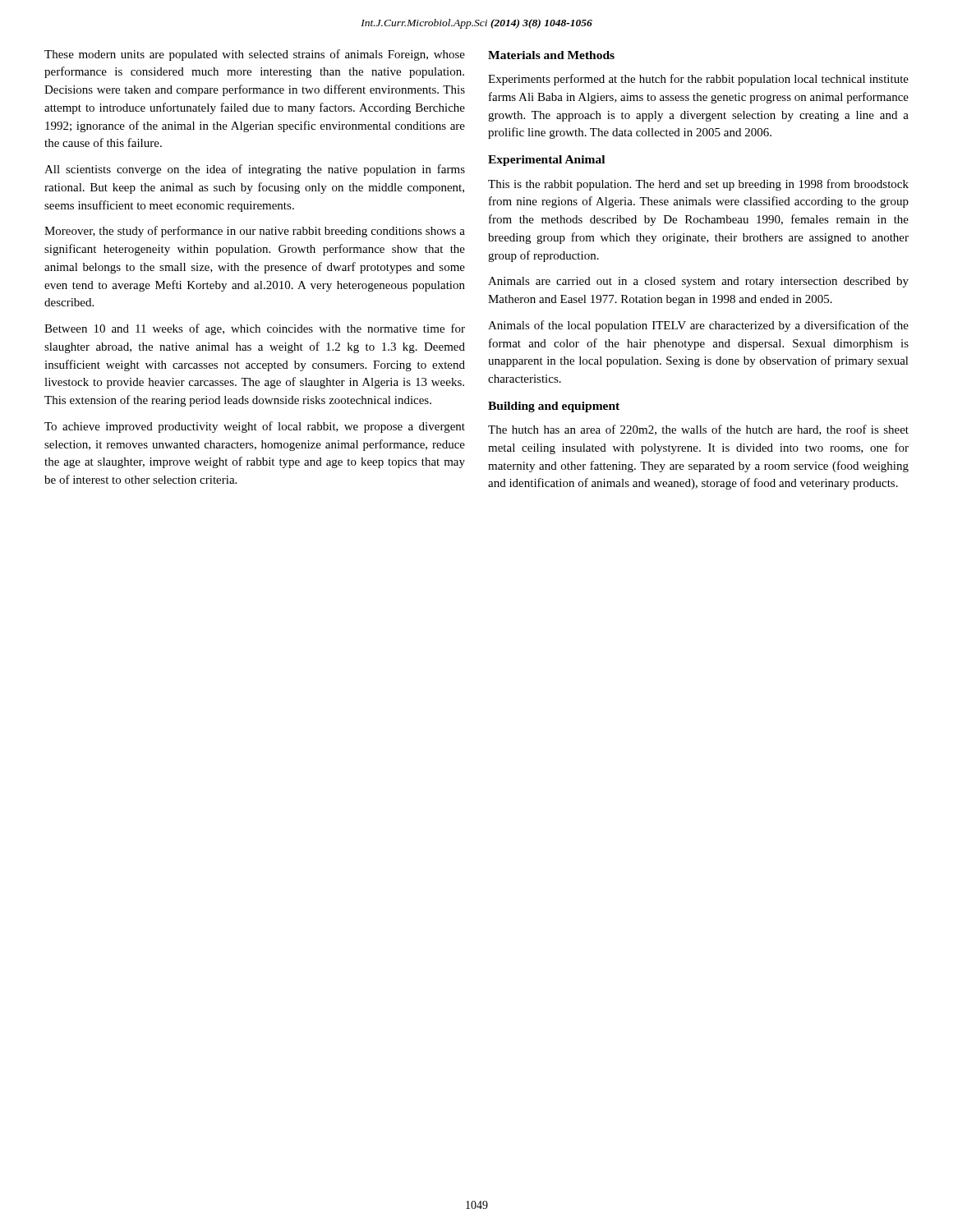Screen dimensions: 1232x953
Task: Locate the section header containing "Experimental Animal"
Action: (547, 159)
